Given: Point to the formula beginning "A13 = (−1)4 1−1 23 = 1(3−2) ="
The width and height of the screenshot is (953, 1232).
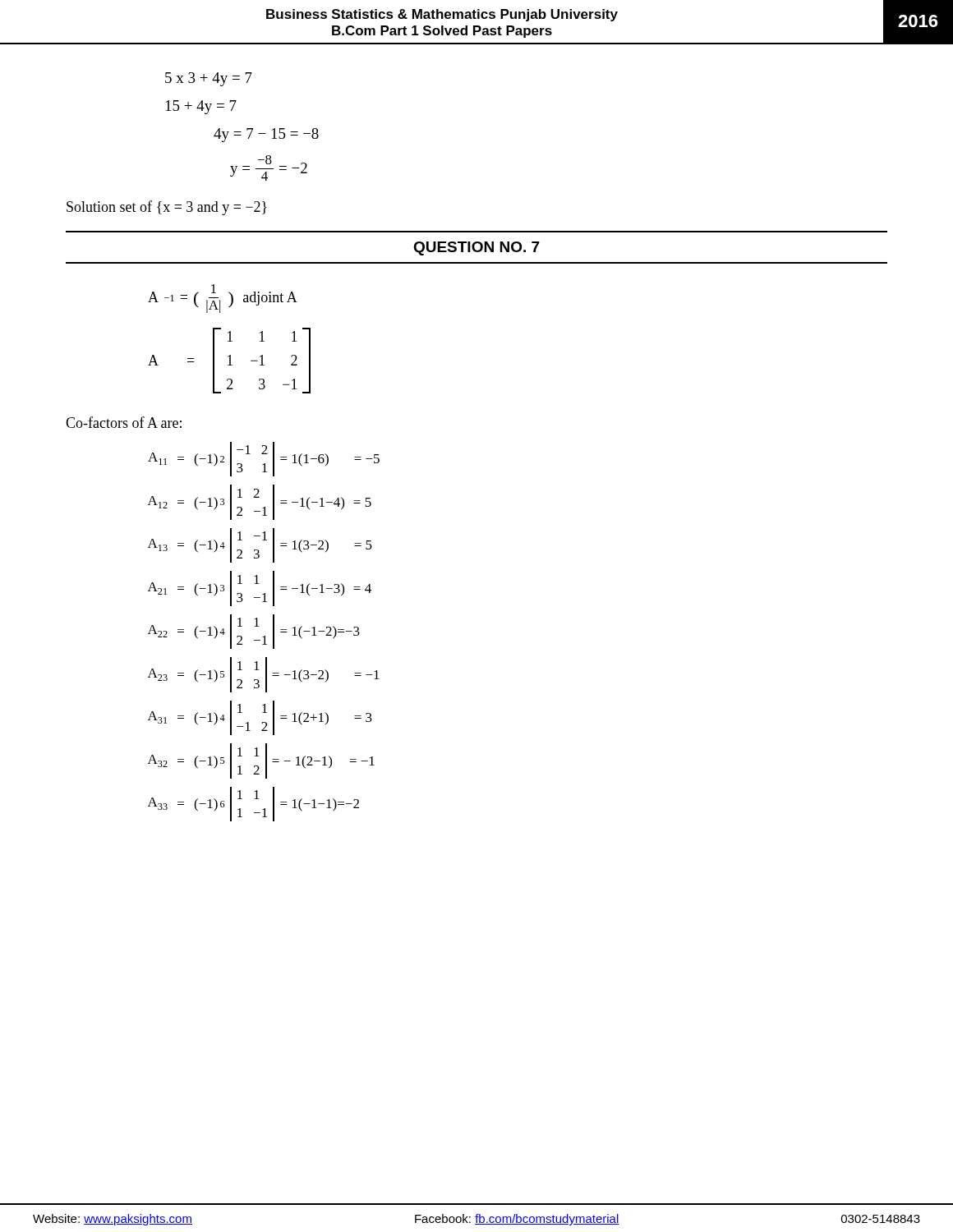Looking at the screenshot, I should coord(252,545).
